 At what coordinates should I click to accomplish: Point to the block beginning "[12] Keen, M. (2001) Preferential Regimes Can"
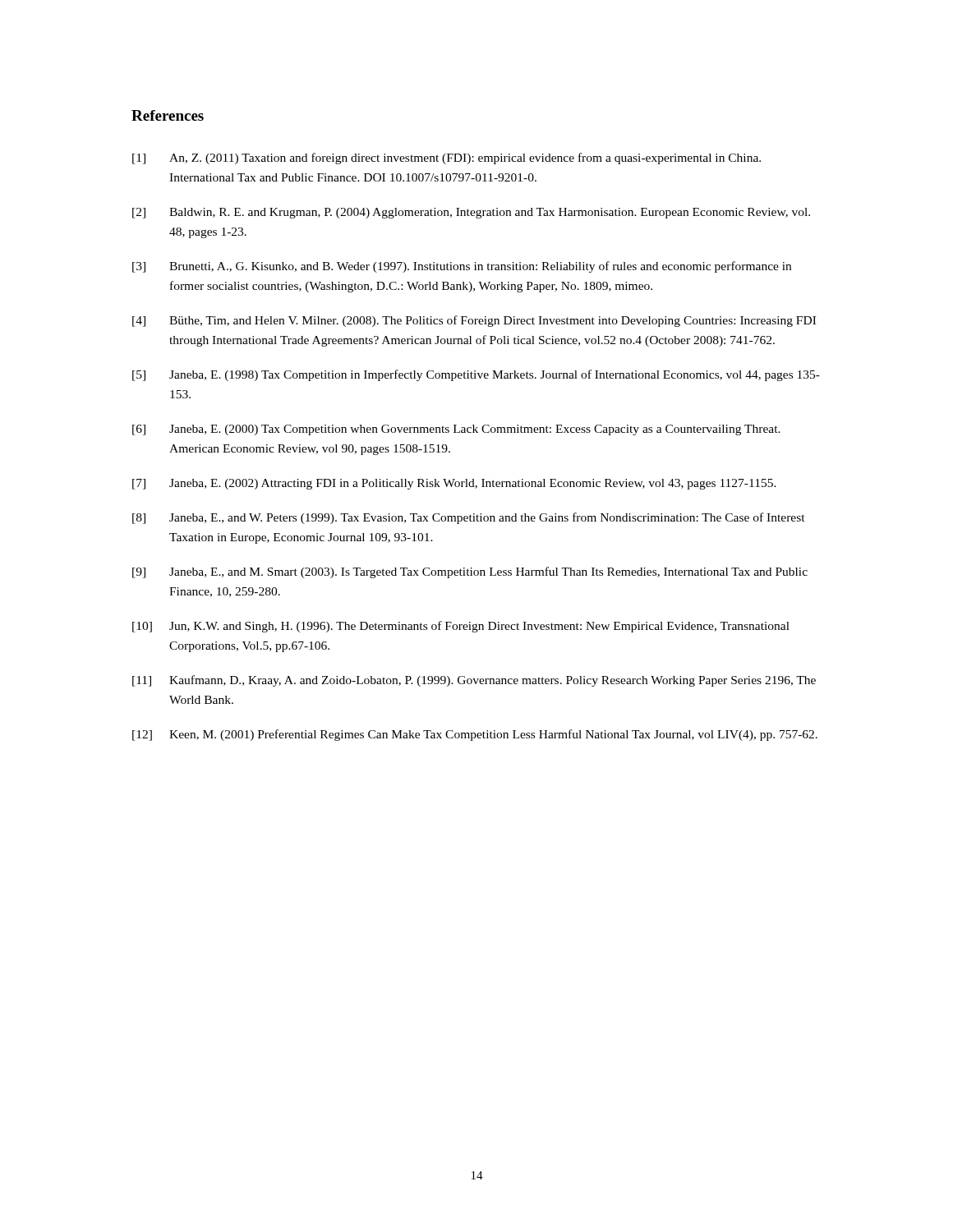point(476,735)
